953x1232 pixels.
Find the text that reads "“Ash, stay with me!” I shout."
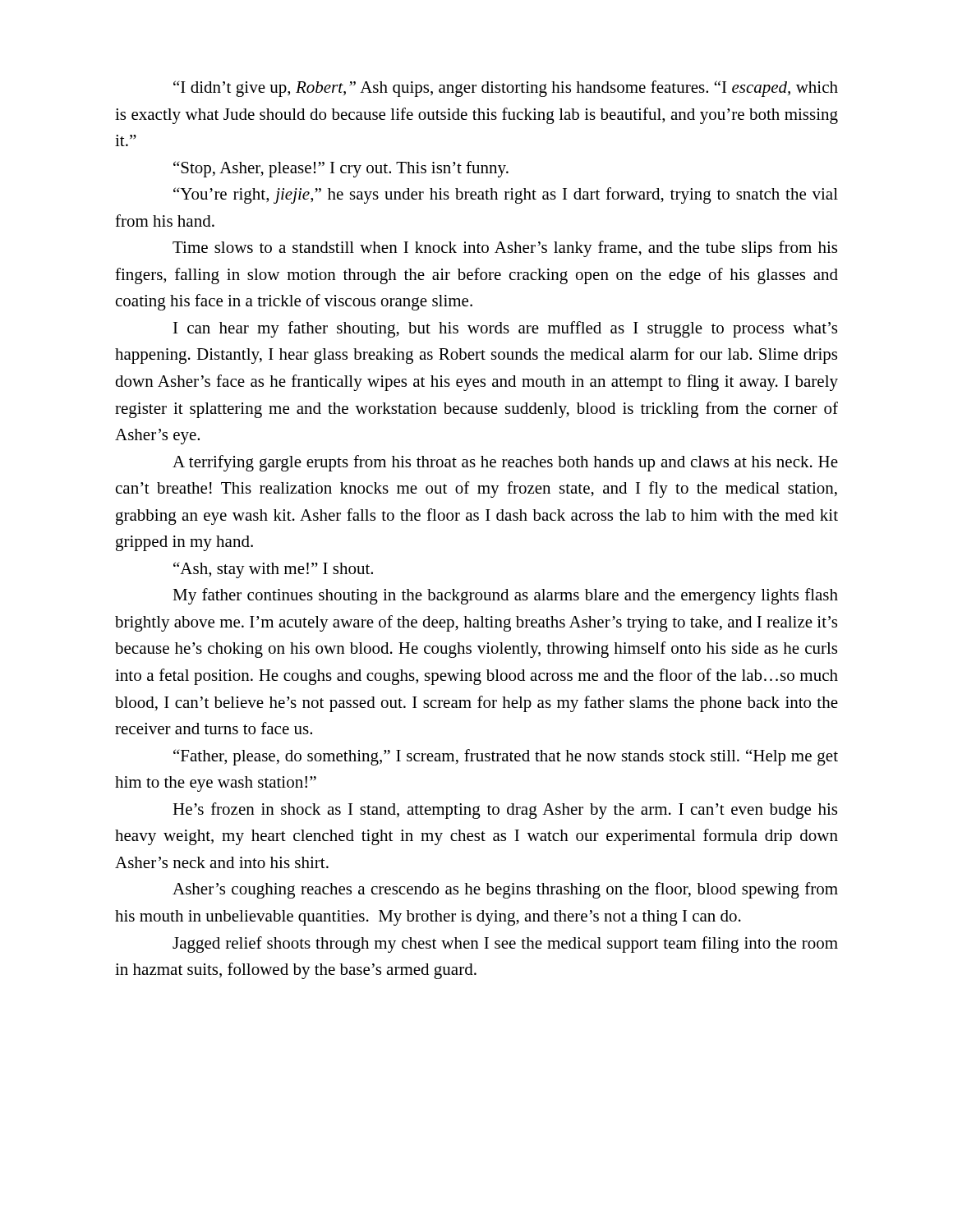tap(273, 570)
